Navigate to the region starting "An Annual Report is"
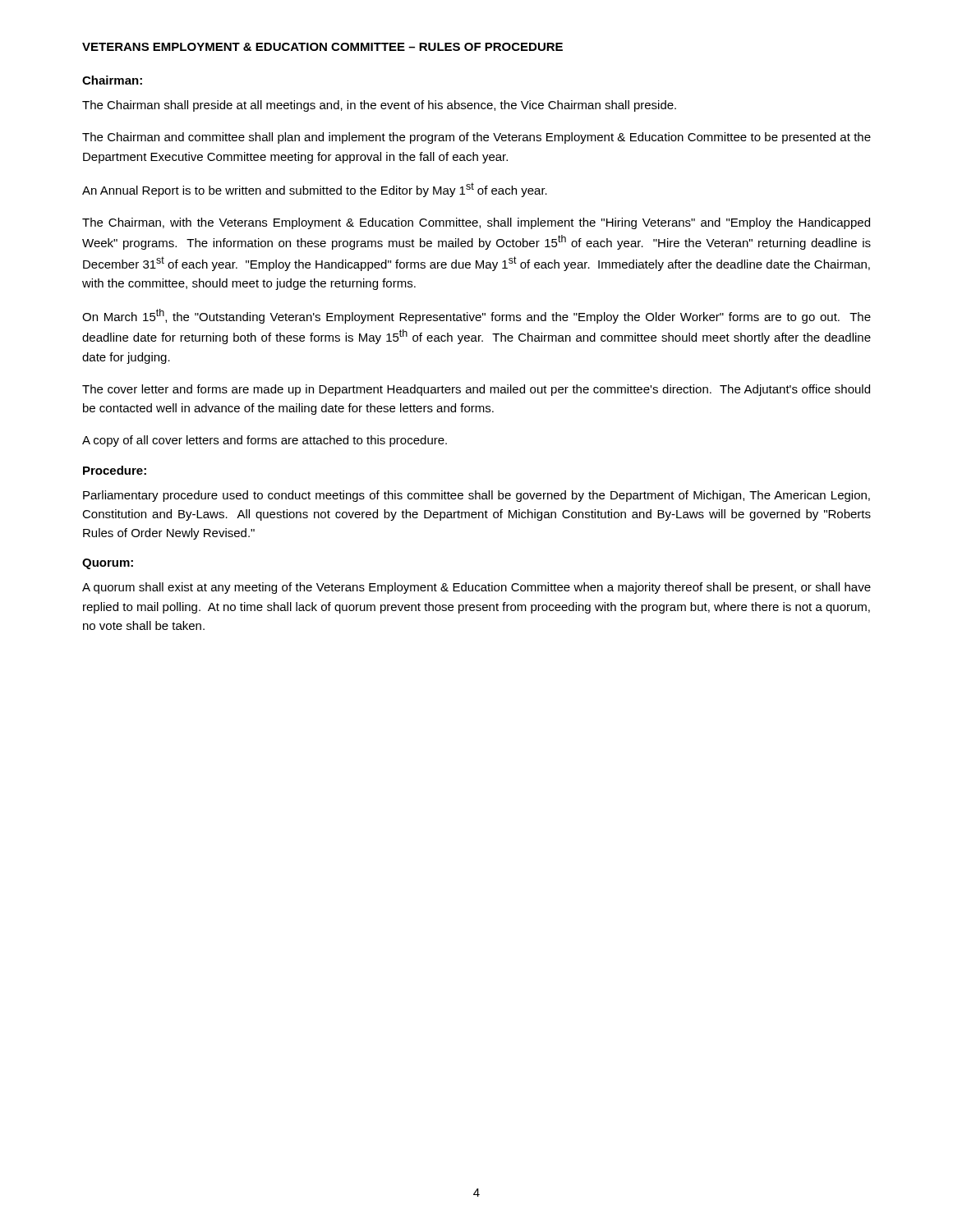Screen dimensions: 1232x953 315,189
